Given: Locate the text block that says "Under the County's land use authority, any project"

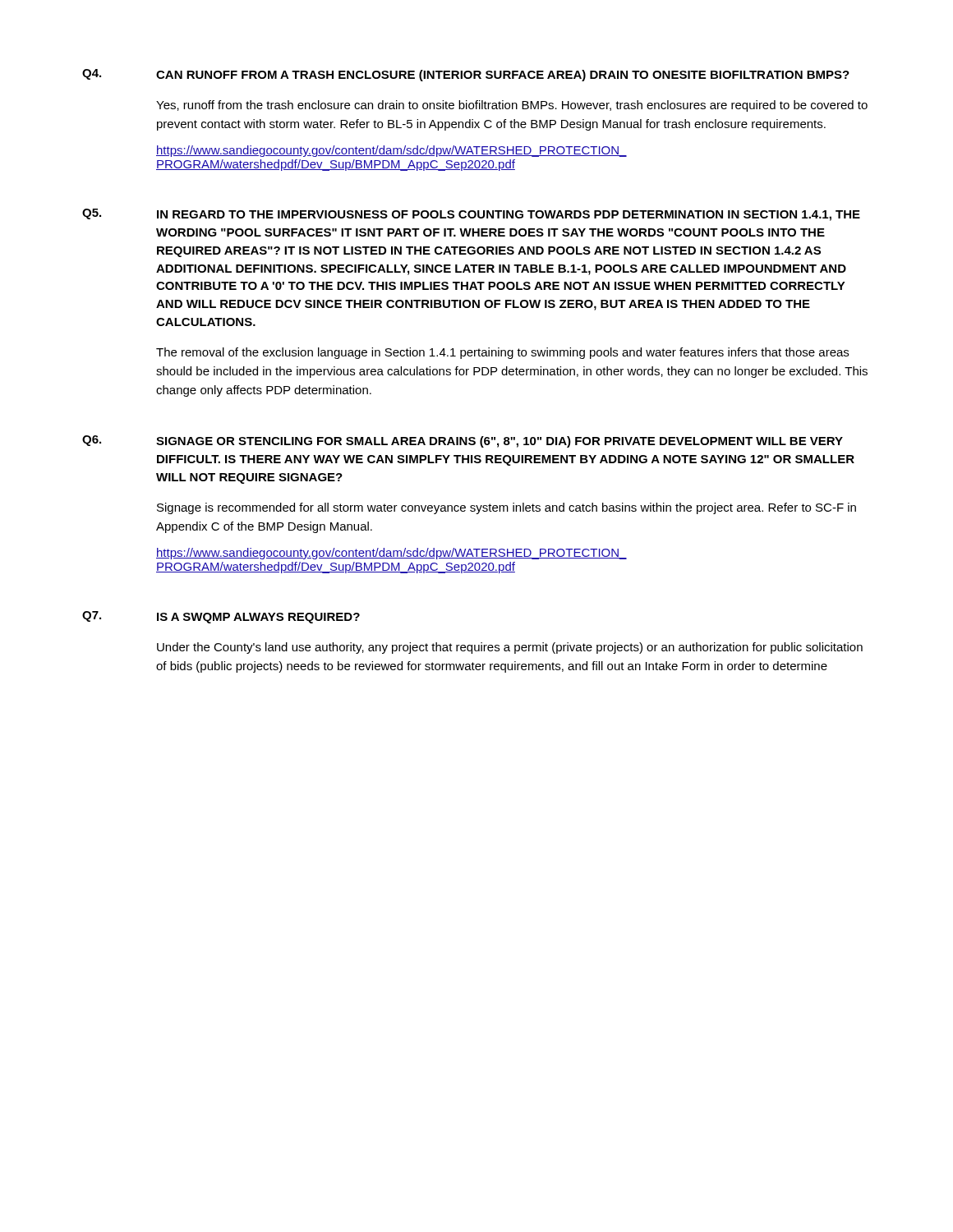Looking at the screenshot, I should click(x=510, y=656).
